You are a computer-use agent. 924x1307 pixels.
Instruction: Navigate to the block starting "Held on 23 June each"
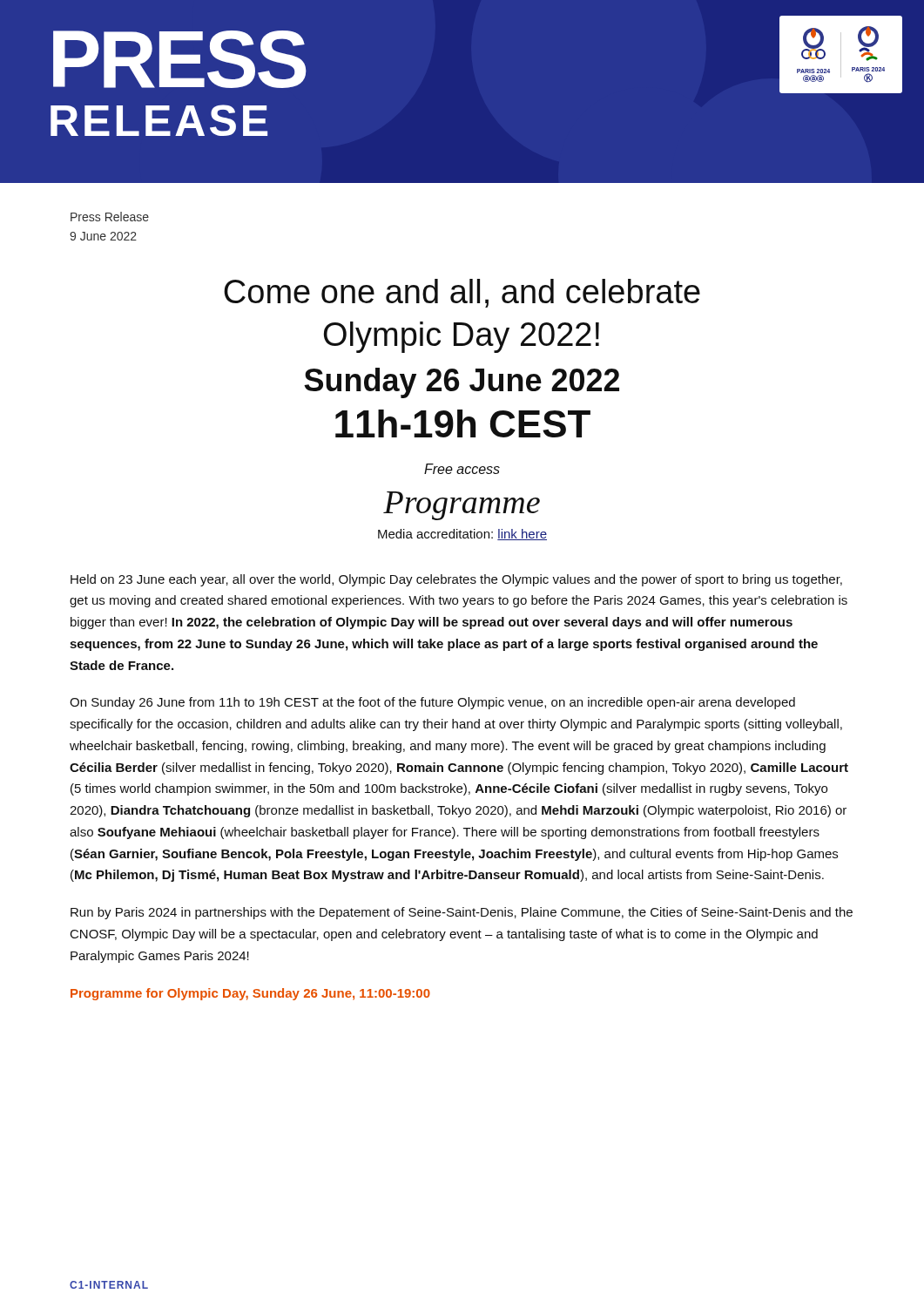click(459, 622)
